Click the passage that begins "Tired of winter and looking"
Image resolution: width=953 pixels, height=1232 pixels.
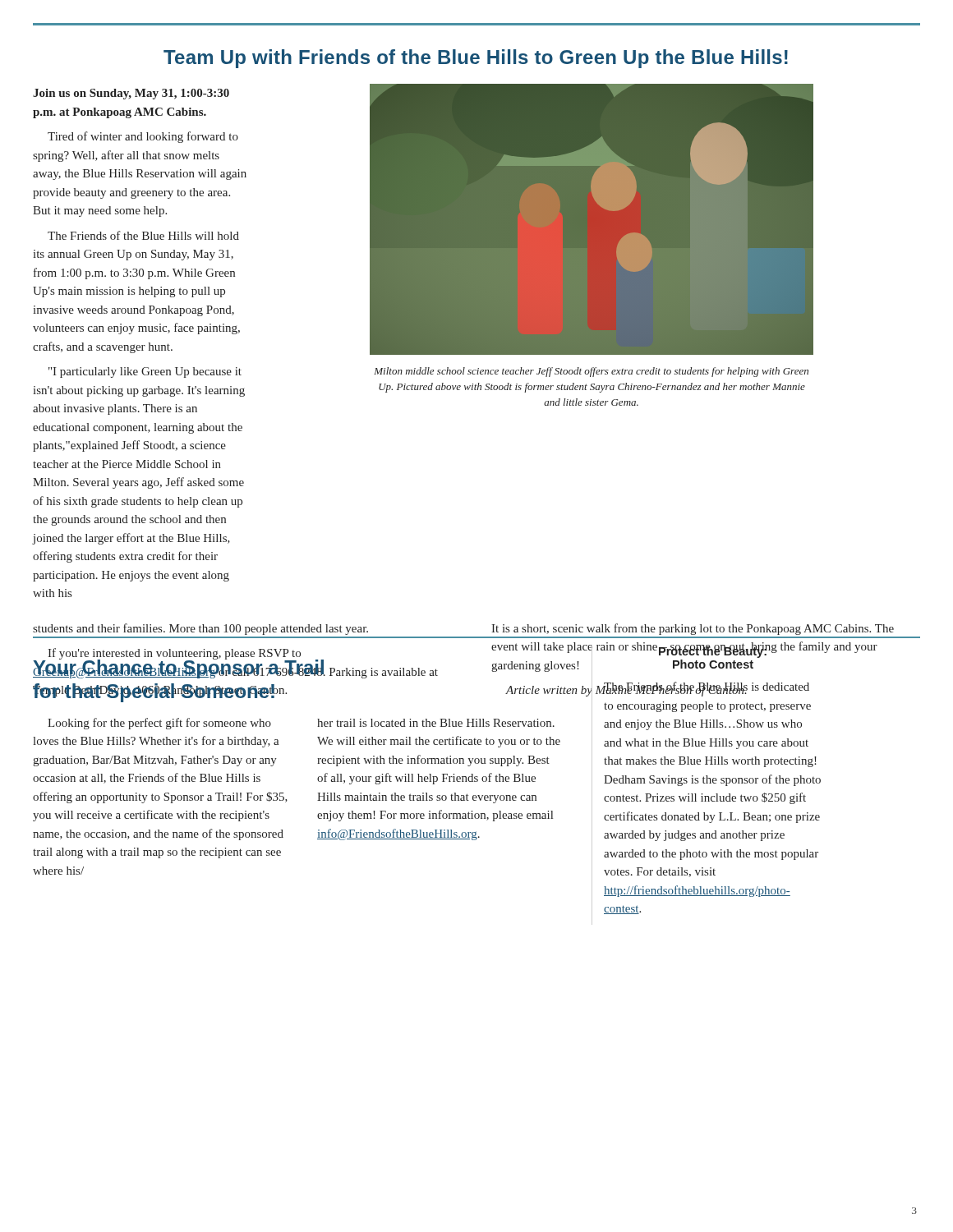(x=140, y=173)
